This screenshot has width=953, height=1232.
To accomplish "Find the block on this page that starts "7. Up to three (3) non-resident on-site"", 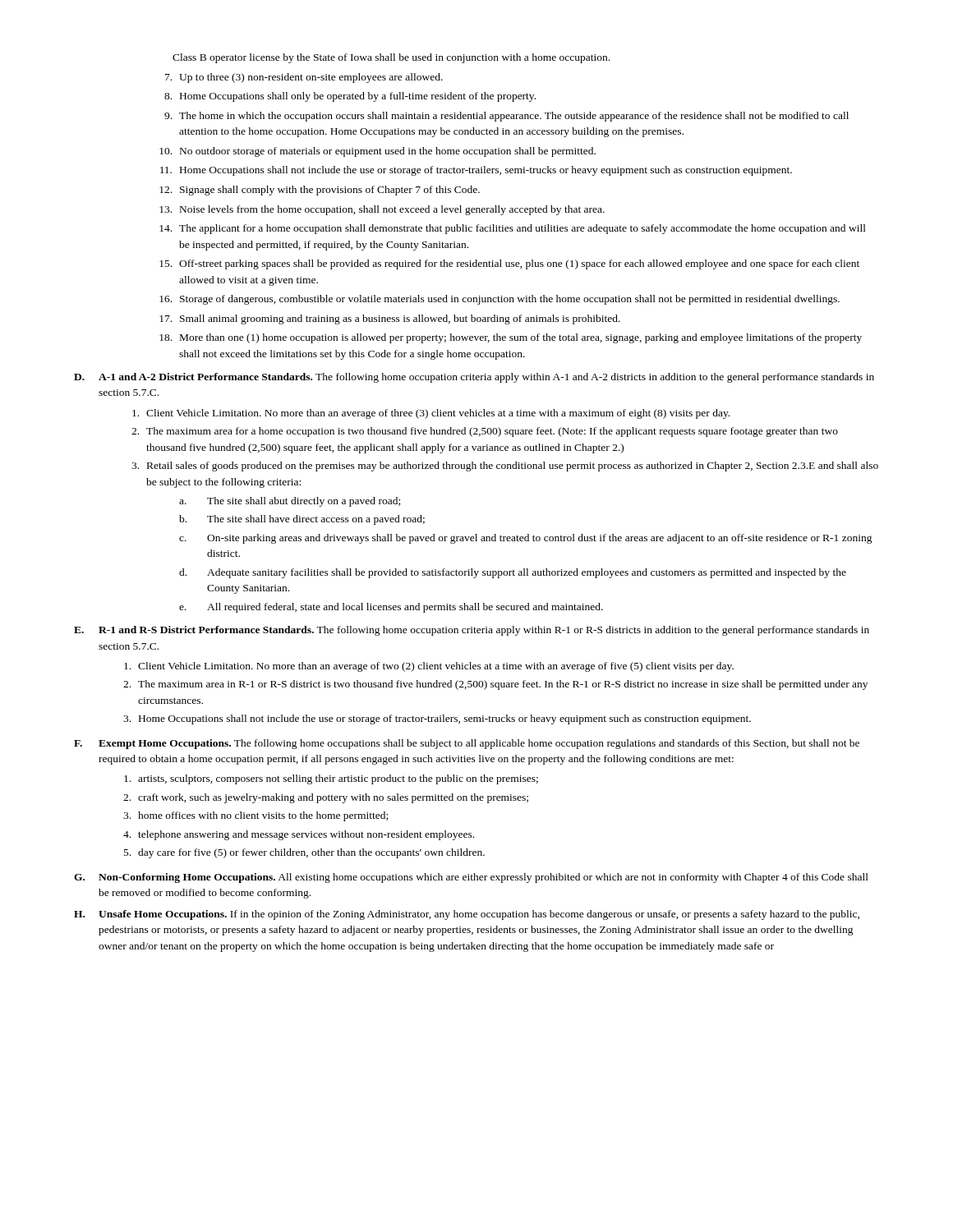I will point(304,78).
